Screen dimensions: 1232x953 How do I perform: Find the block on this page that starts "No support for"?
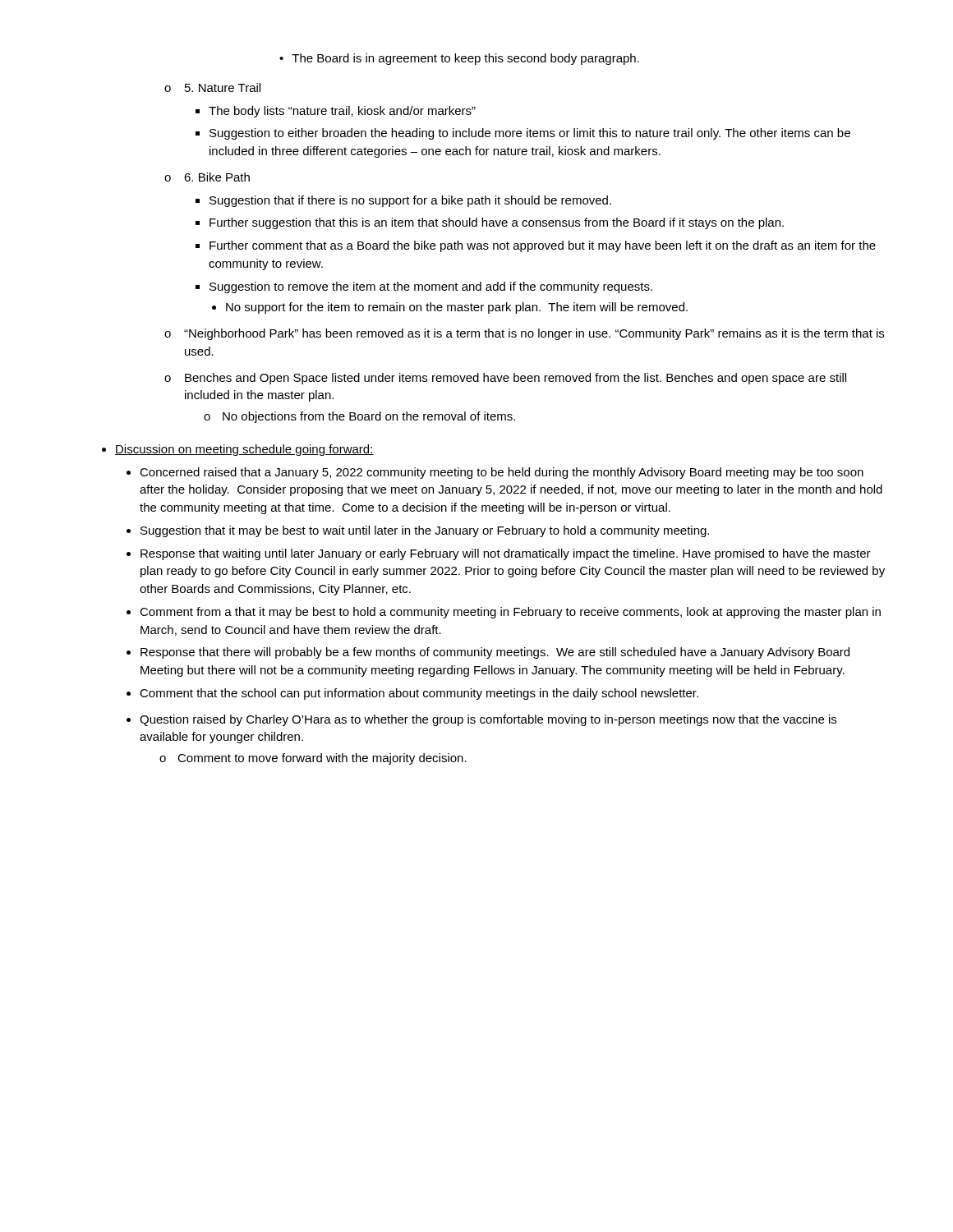tap(457, 307)
